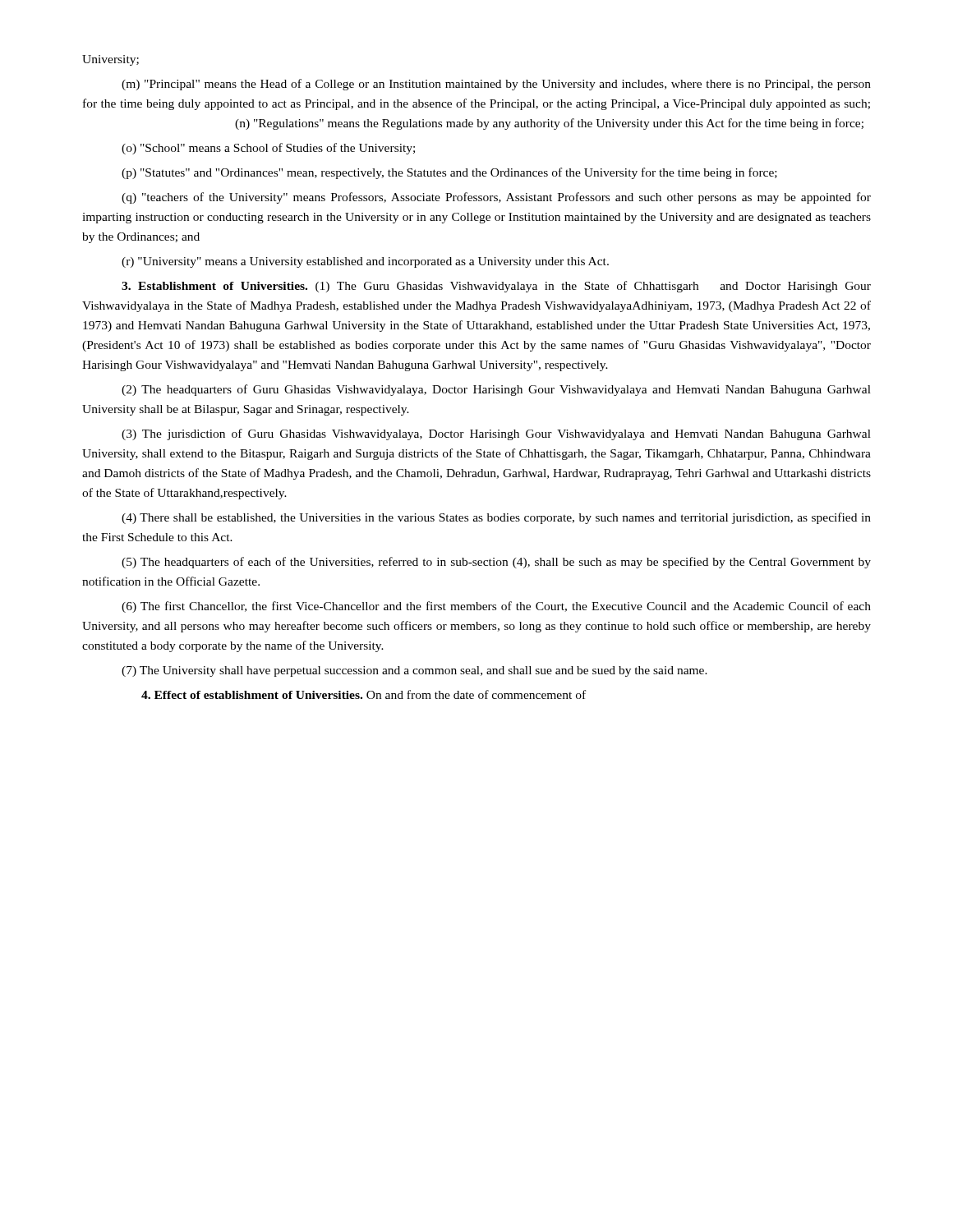Locate the text block that says "(2) The headquarters"
This screenshot has width=953, height=1232.
coord(476,399)
